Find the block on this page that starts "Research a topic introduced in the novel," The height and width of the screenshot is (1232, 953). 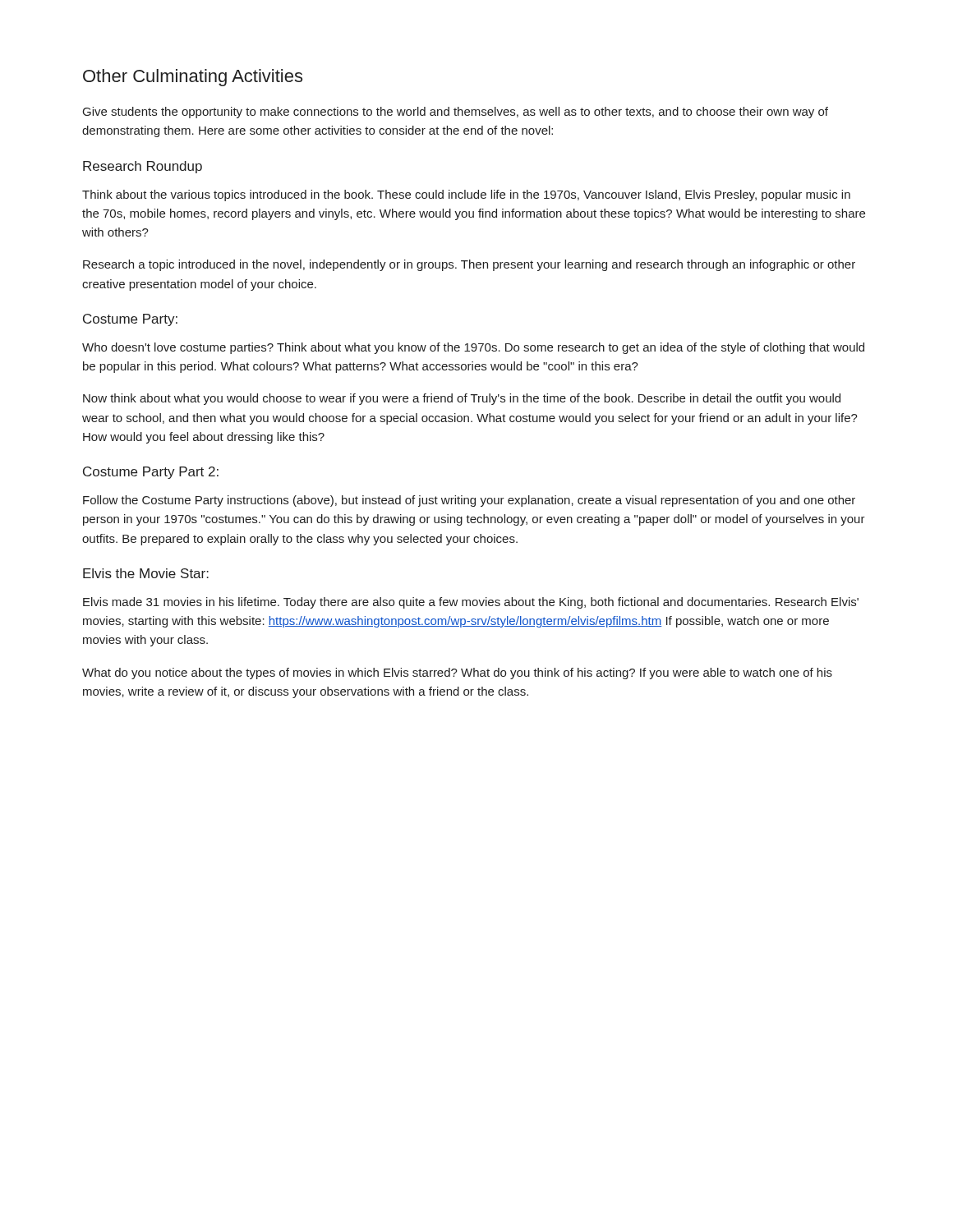476,274
